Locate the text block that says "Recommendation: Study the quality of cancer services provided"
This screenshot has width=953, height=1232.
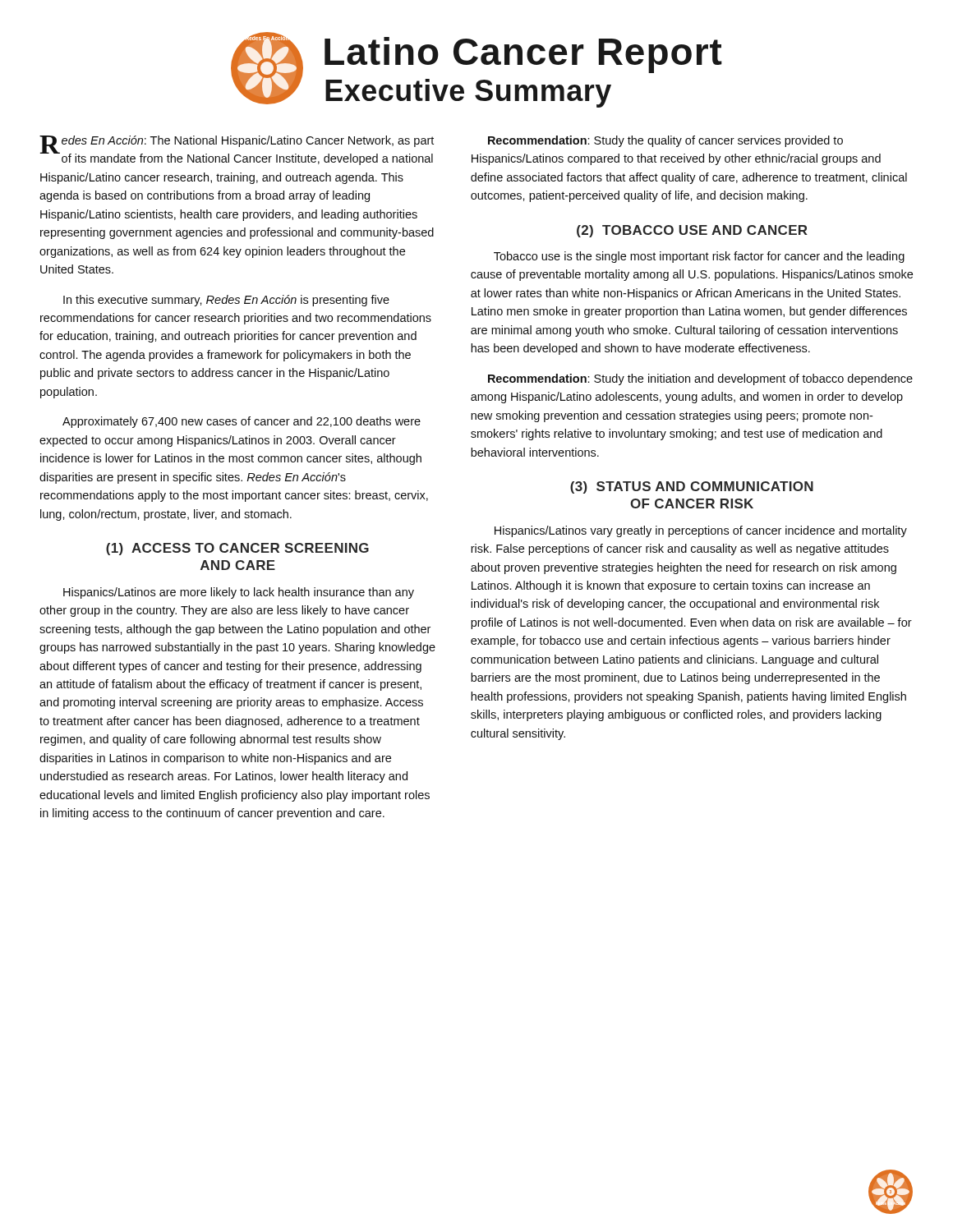(689, 168)
